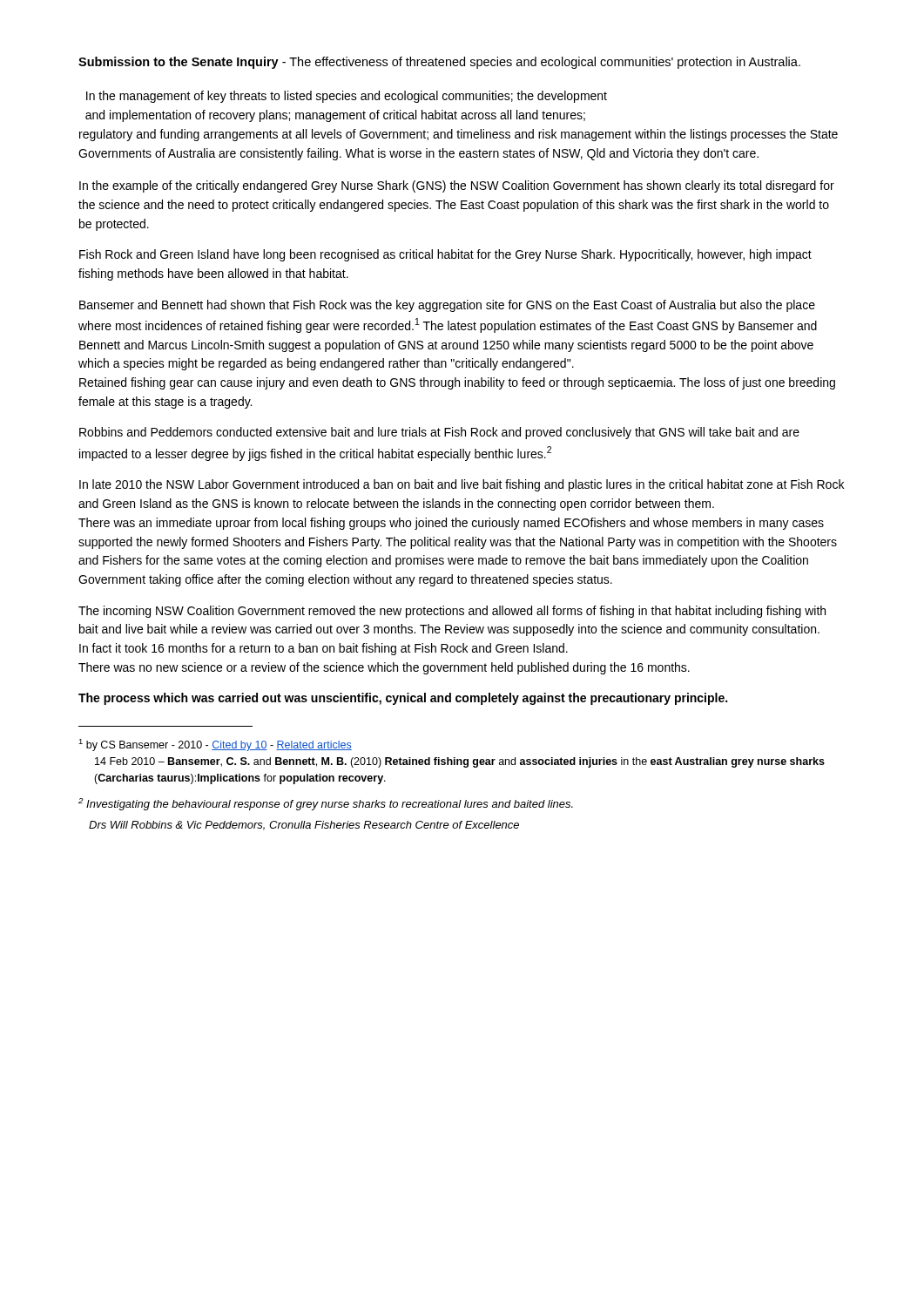Point to the text starting "In late 2010 the NSW"
Screen dimensions: 1307x924
[461, 532]
